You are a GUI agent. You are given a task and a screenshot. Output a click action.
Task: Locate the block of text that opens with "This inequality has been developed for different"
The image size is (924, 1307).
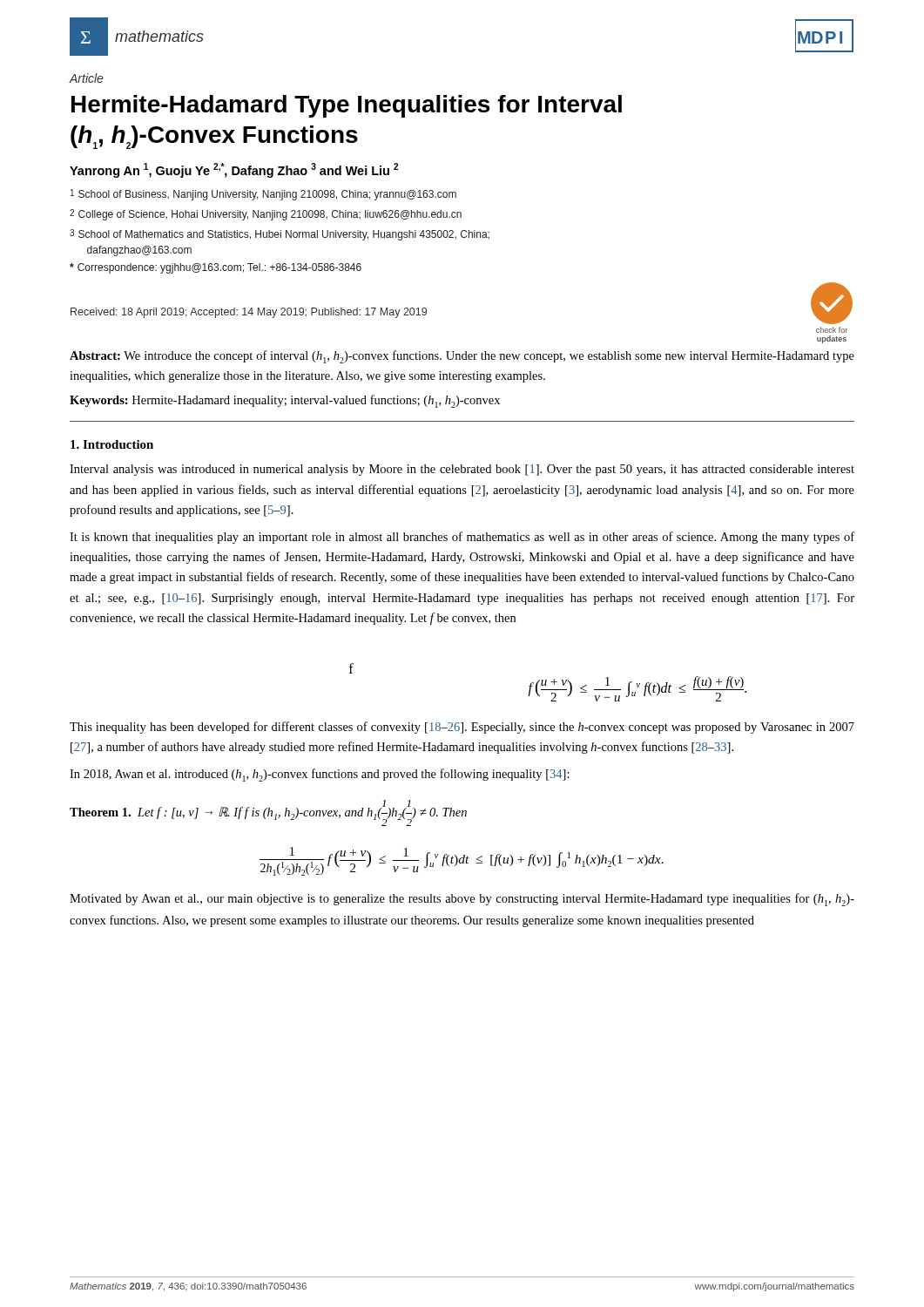pyautogui.click(x=462, y=737)
